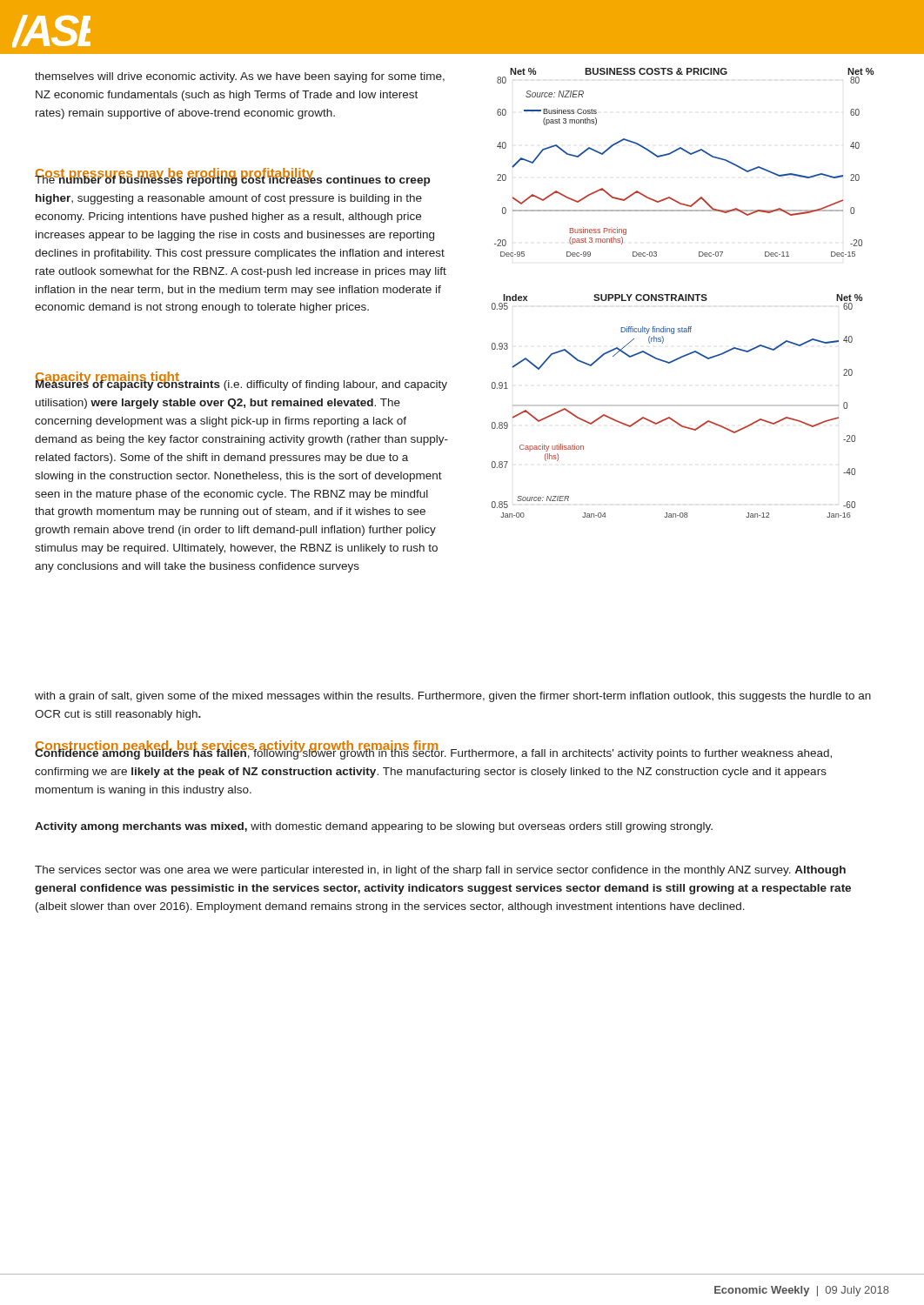The width and height of the screenshot is (924, 1305).
Task: Select the passage starting "The number of businesses reporting"
Action: point(240,243)
